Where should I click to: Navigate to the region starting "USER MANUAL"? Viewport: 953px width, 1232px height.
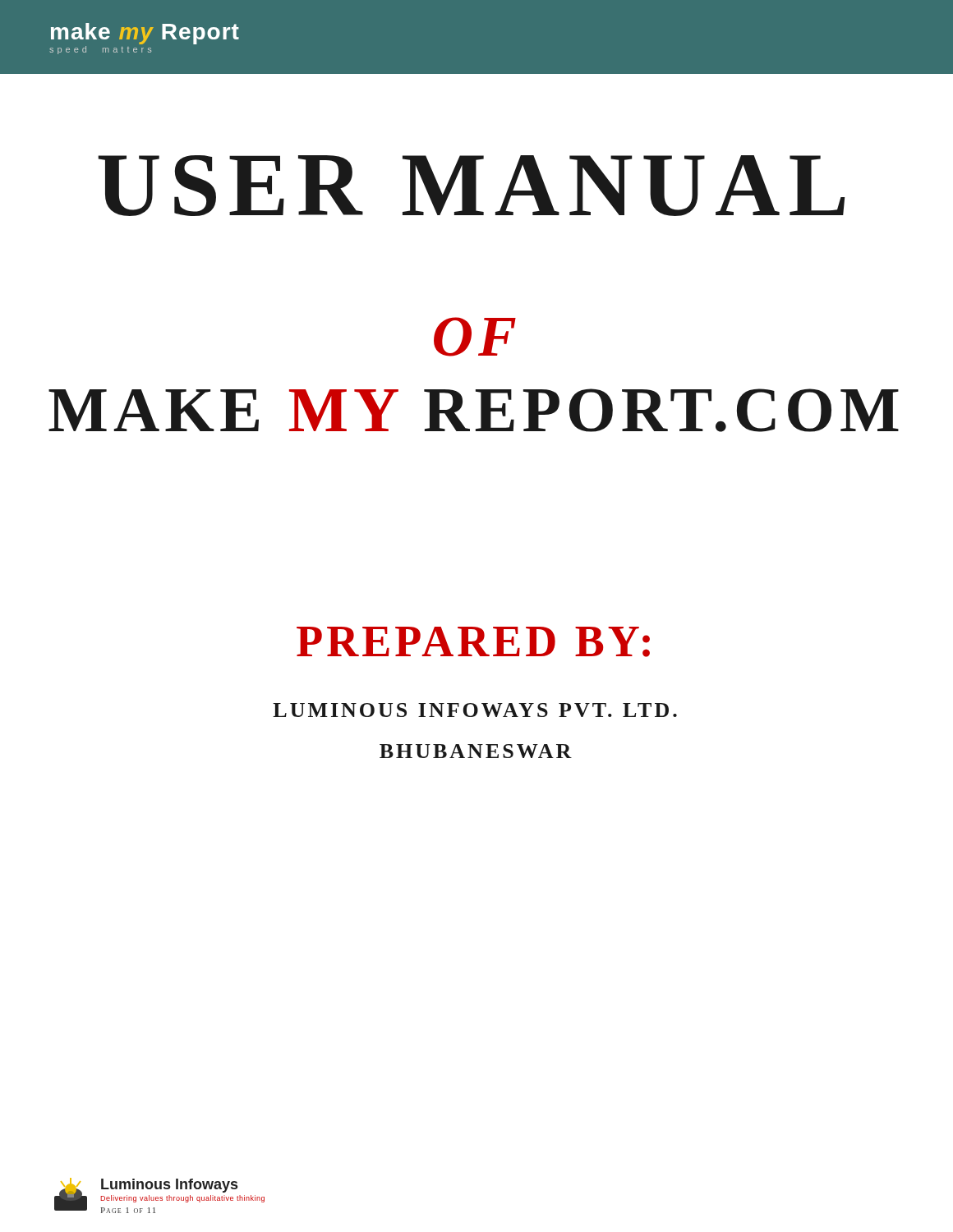(476, 185)
